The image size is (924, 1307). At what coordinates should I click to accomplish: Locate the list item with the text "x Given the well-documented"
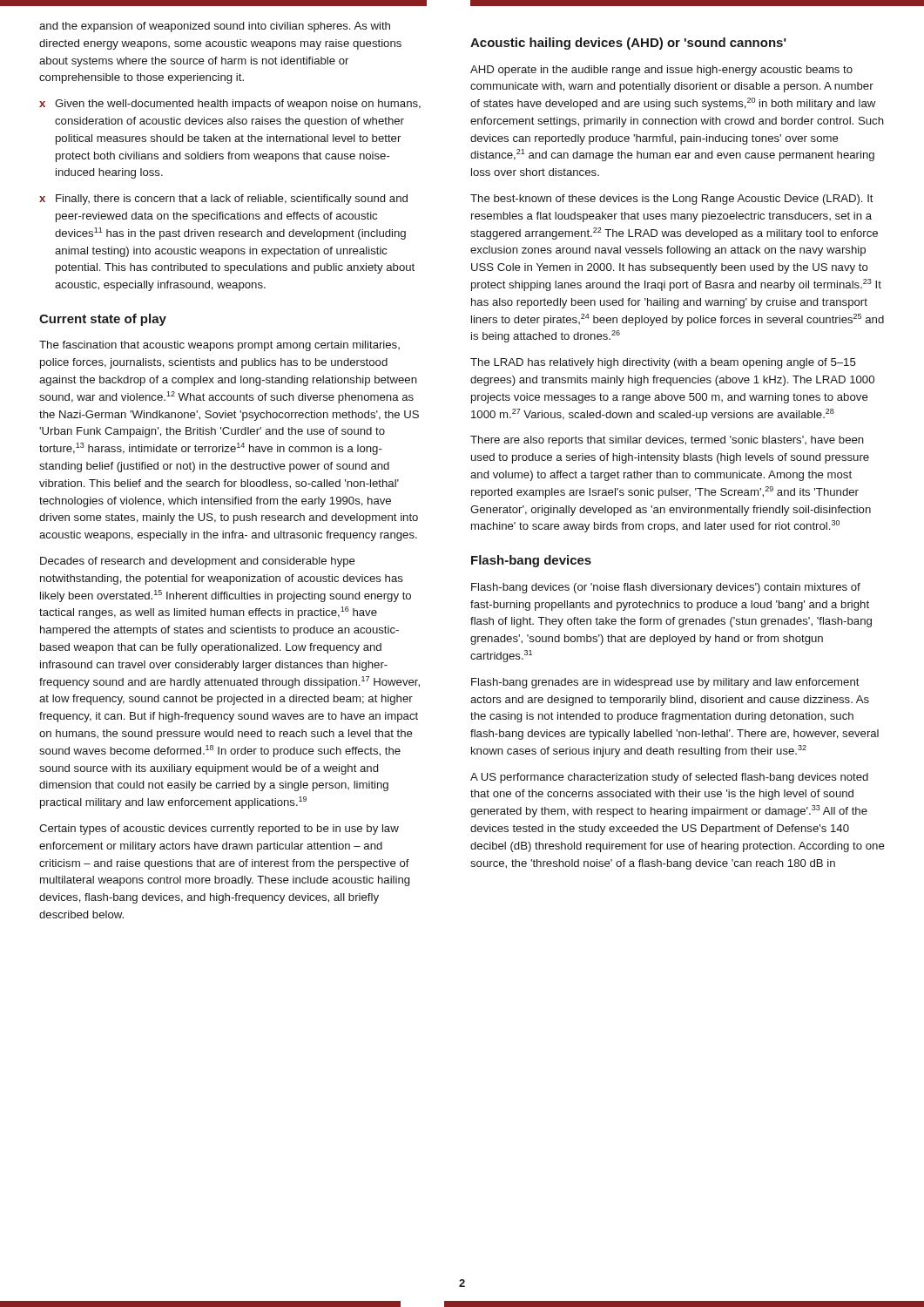(231, 138)
